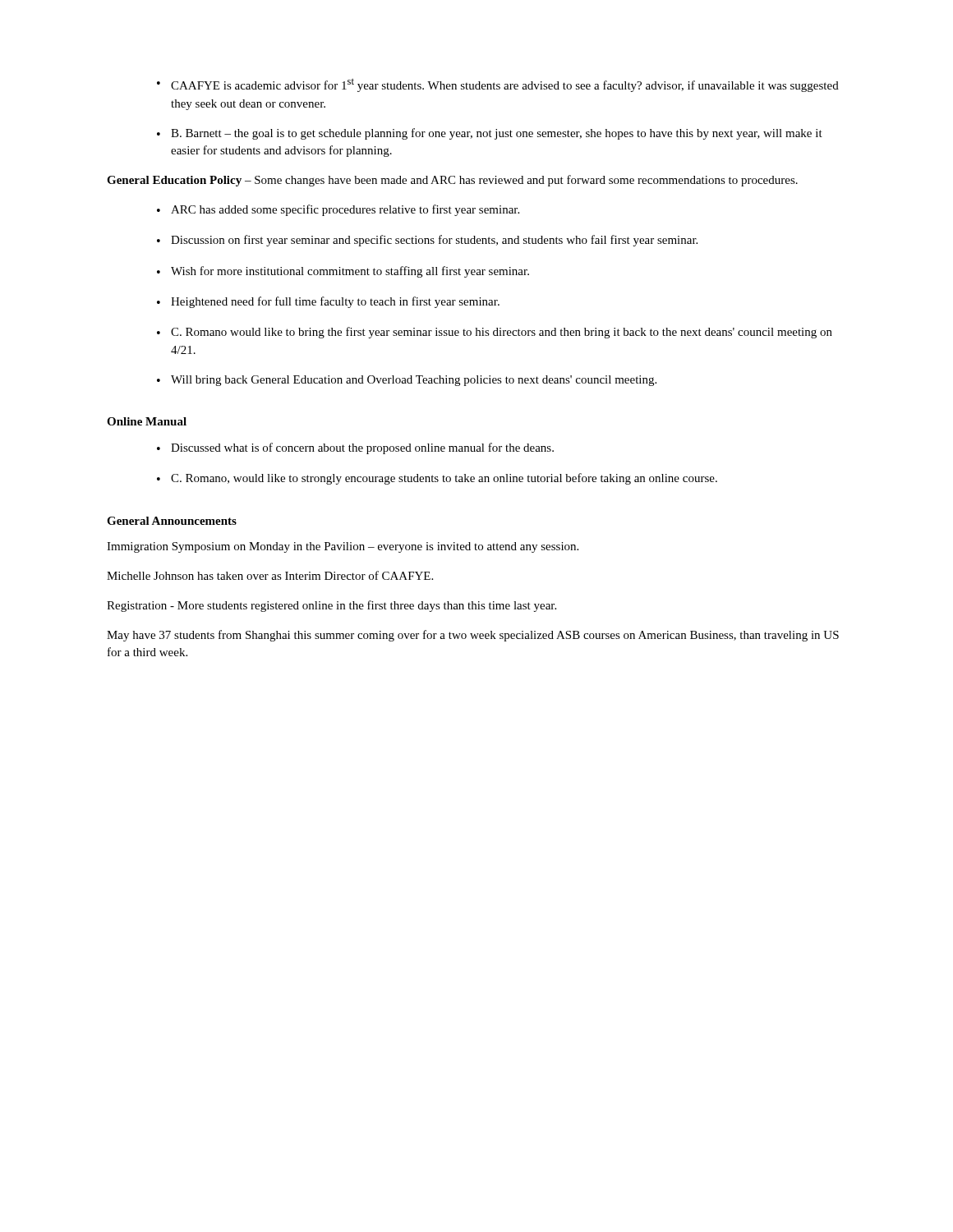Point to the block beginning "May have 37"

pos(473,644)
